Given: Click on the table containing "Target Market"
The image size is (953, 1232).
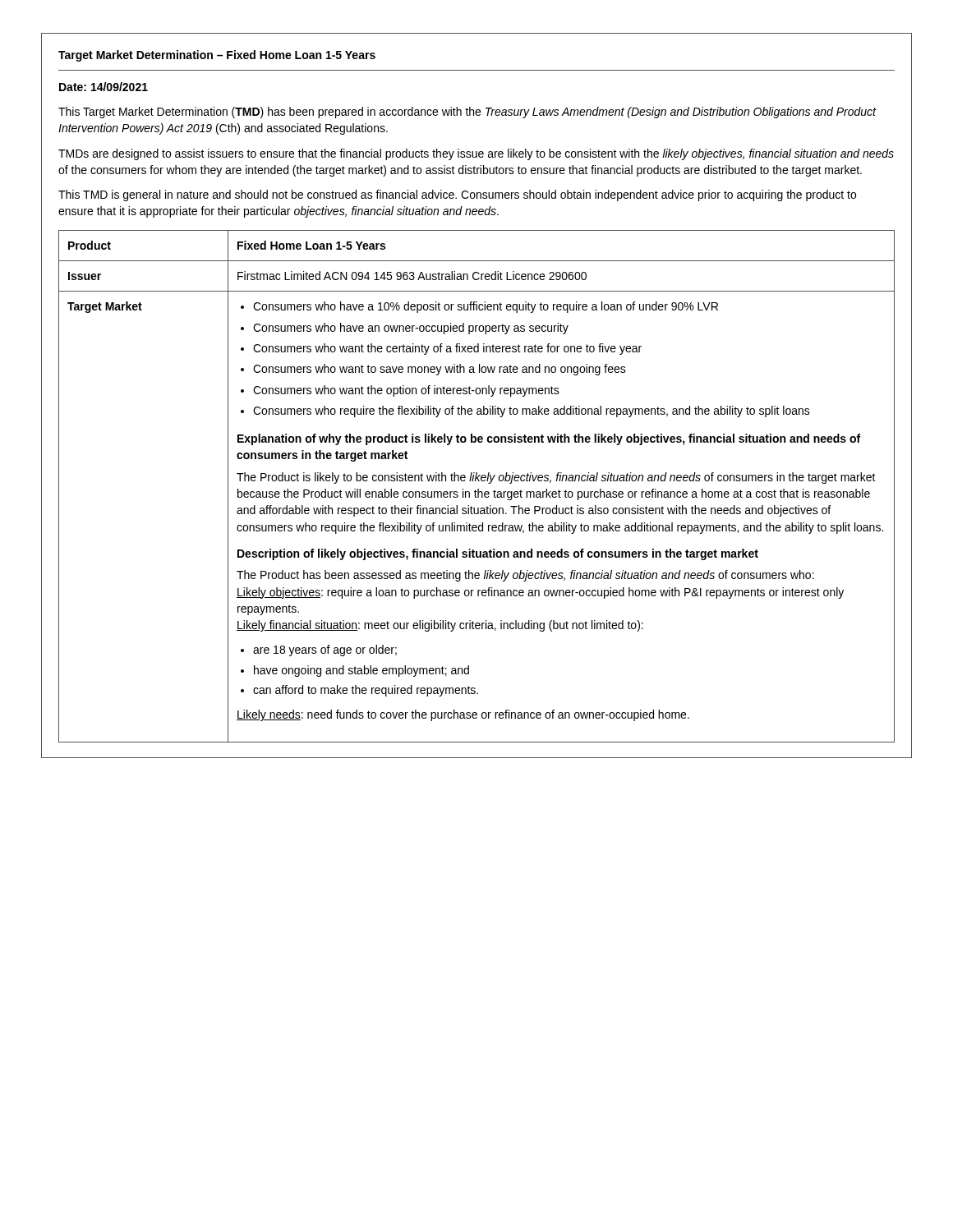Looking at the screenshot, I should [x=476, y=486].
